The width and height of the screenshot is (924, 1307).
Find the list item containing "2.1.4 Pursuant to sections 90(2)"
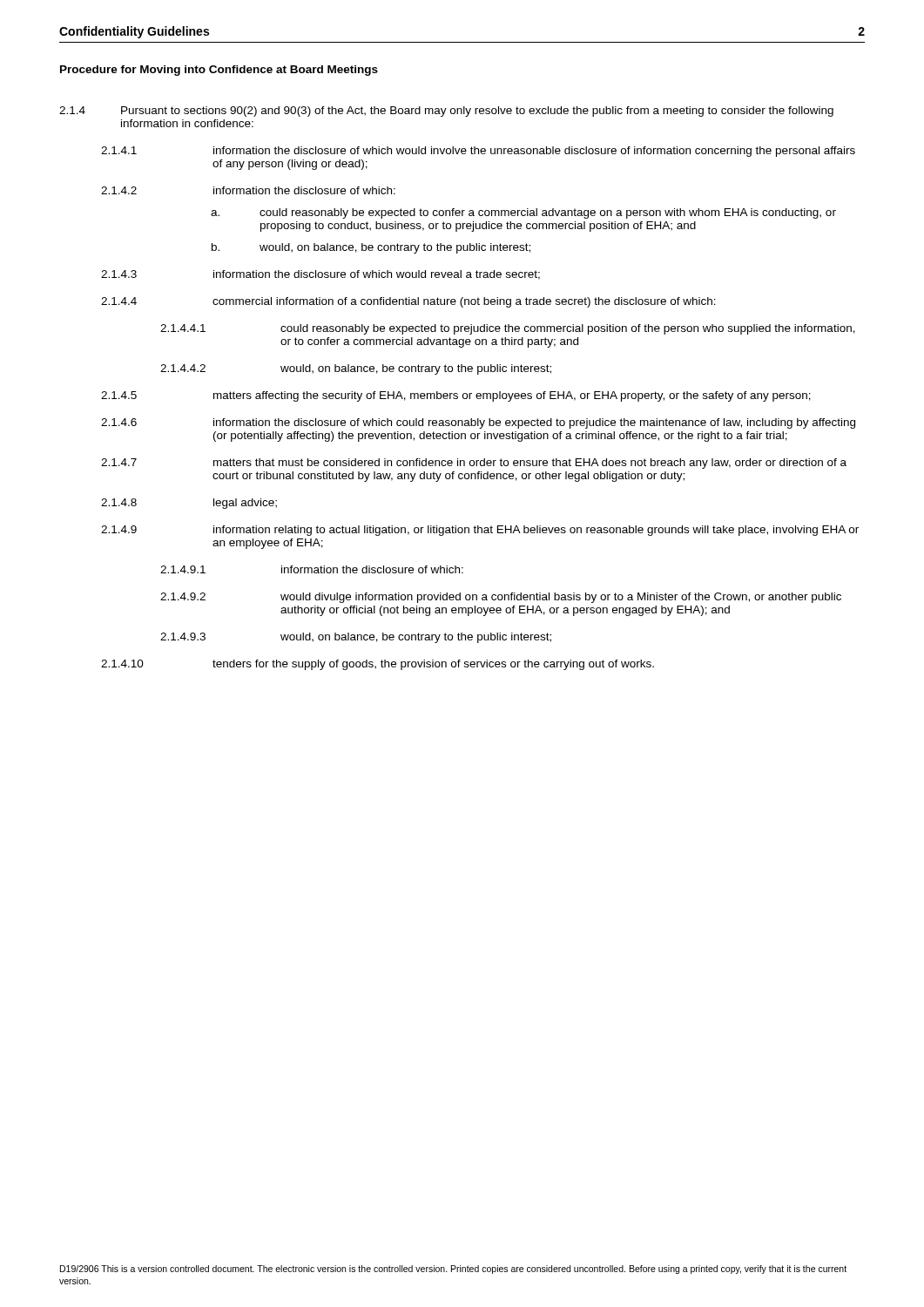(462, 117)
